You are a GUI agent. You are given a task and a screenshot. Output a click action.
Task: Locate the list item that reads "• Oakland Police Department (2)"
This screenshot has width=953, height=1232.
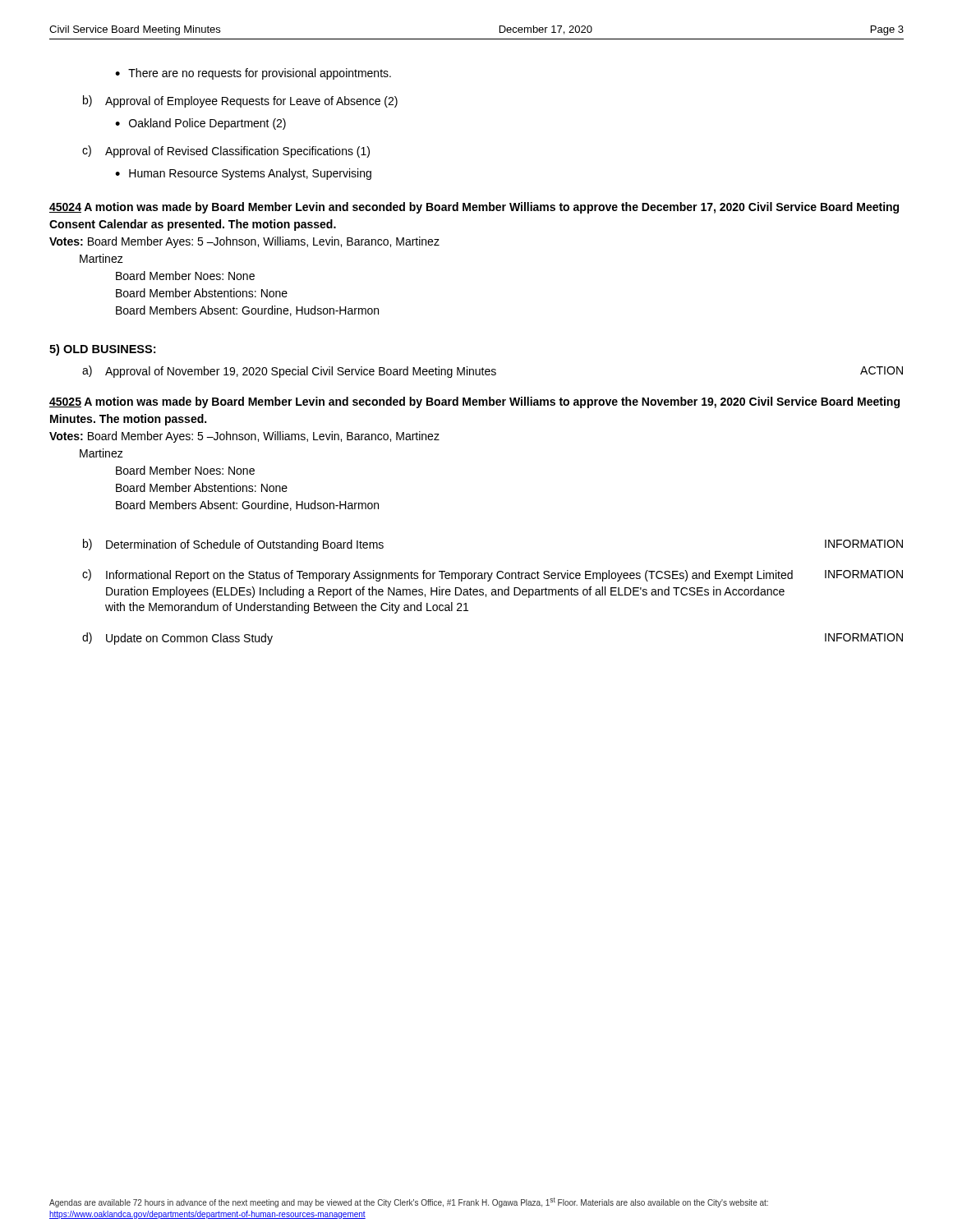(201, 125)
